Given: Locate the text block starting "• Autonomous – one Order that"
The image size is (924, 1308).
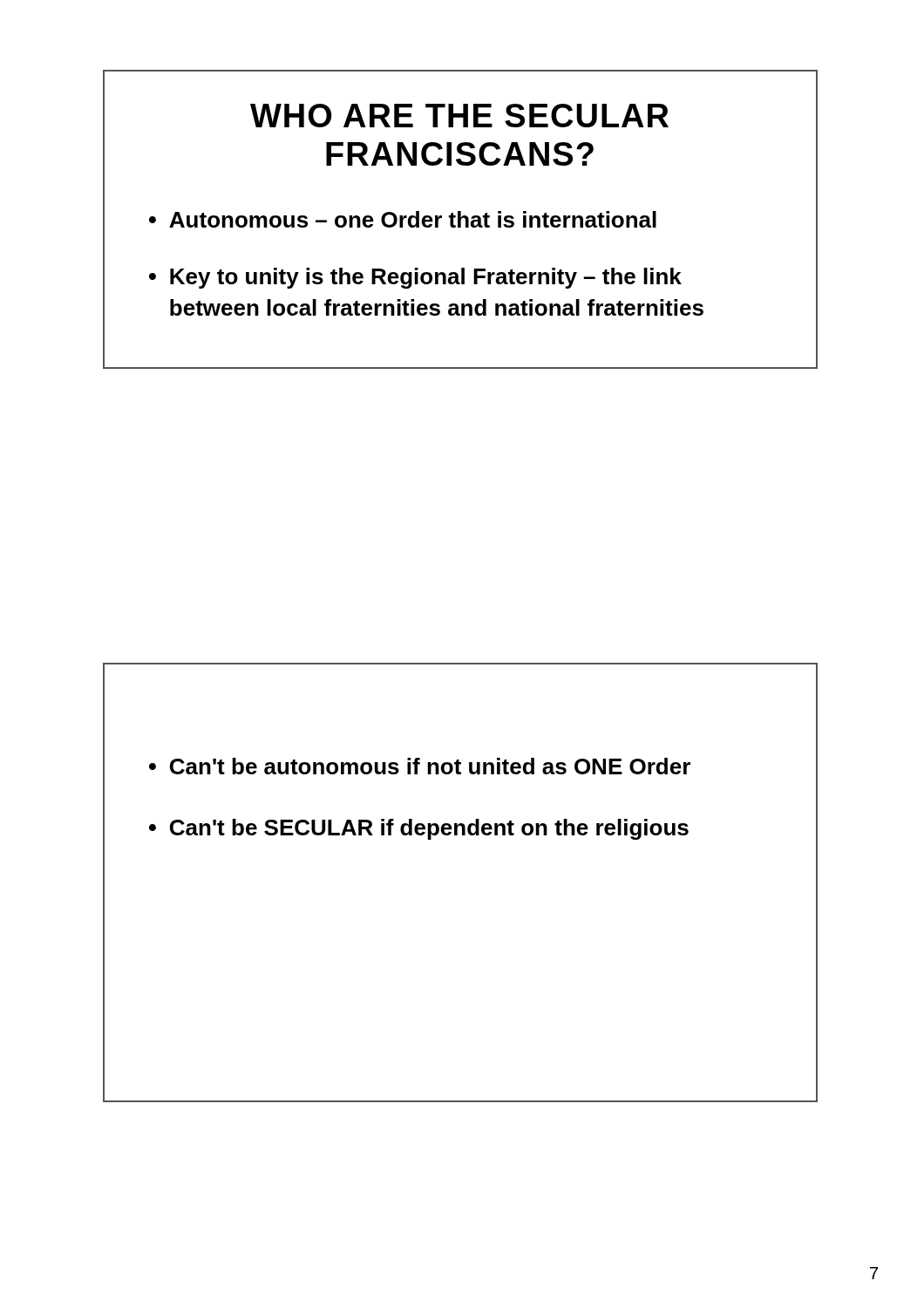Looking at the screenshot, I should 403,221.
